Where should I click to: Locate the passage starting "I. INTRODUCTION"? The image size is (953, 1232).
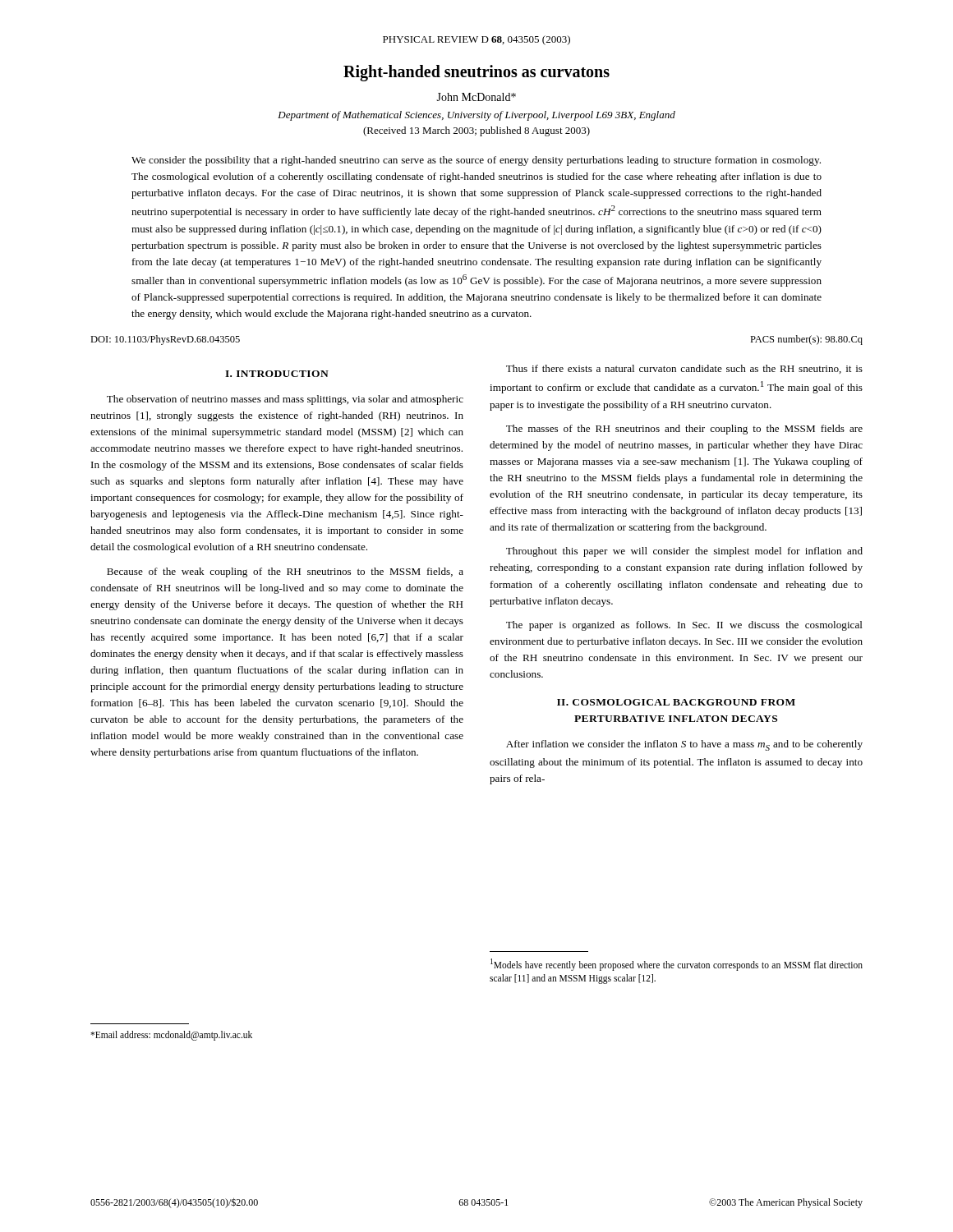click(x=277, y=374)
